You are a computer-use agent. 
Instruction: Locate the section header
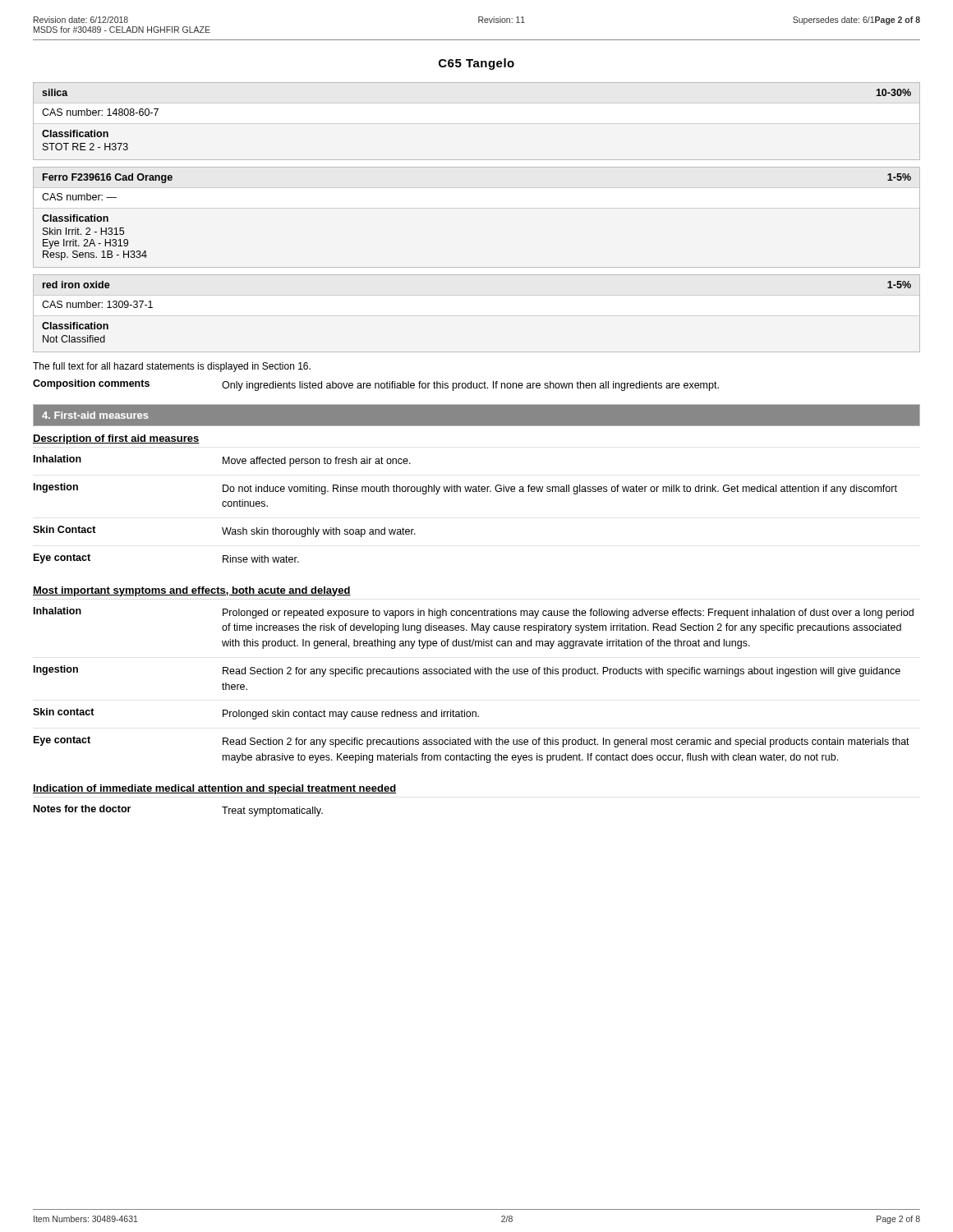[x=476, y=415]
